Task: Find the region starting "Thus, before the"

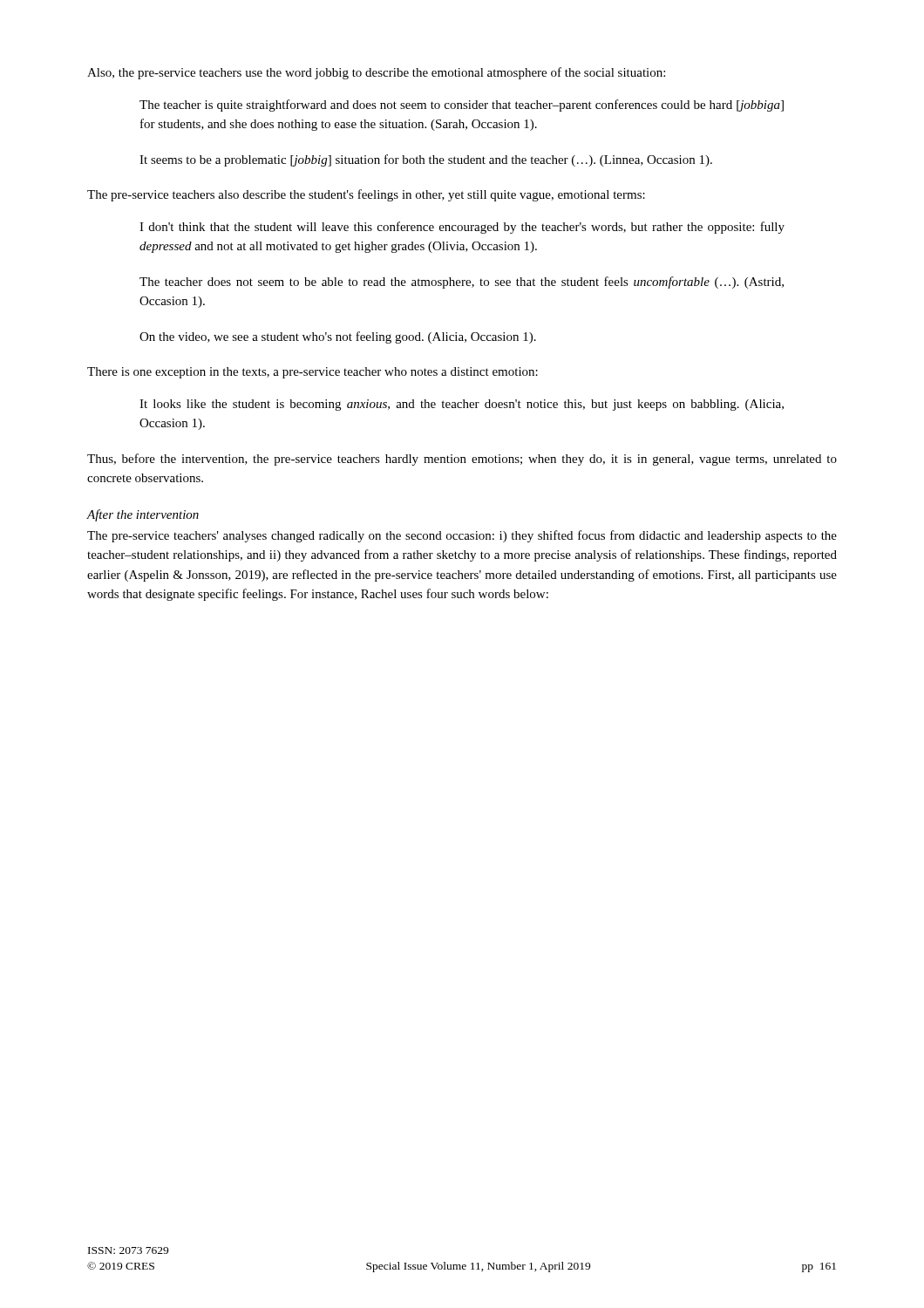Action: pos(462,468)
